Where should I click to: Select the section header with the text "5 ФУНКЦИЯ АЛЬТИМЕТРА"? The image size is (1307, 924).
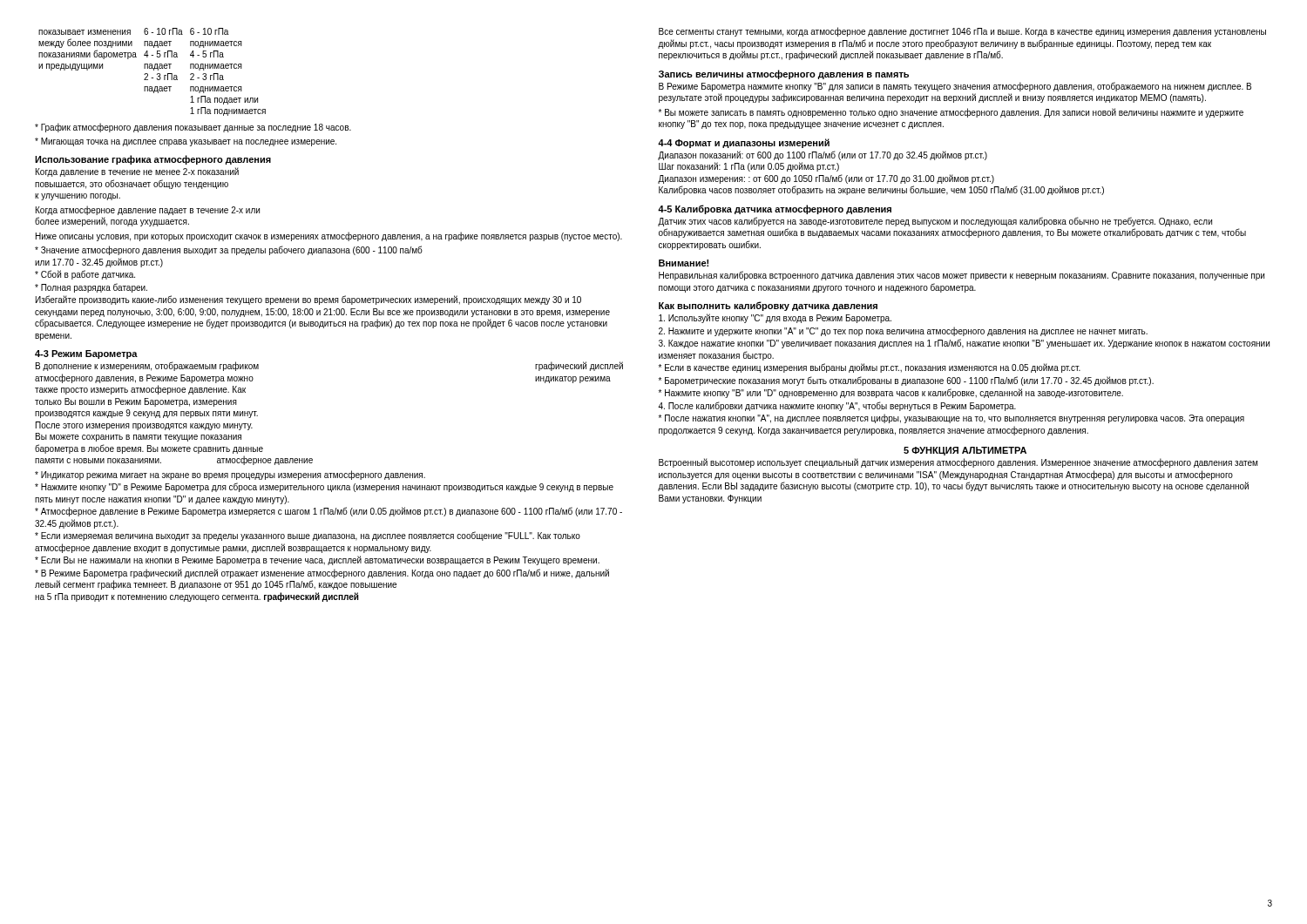coord(965,450)
